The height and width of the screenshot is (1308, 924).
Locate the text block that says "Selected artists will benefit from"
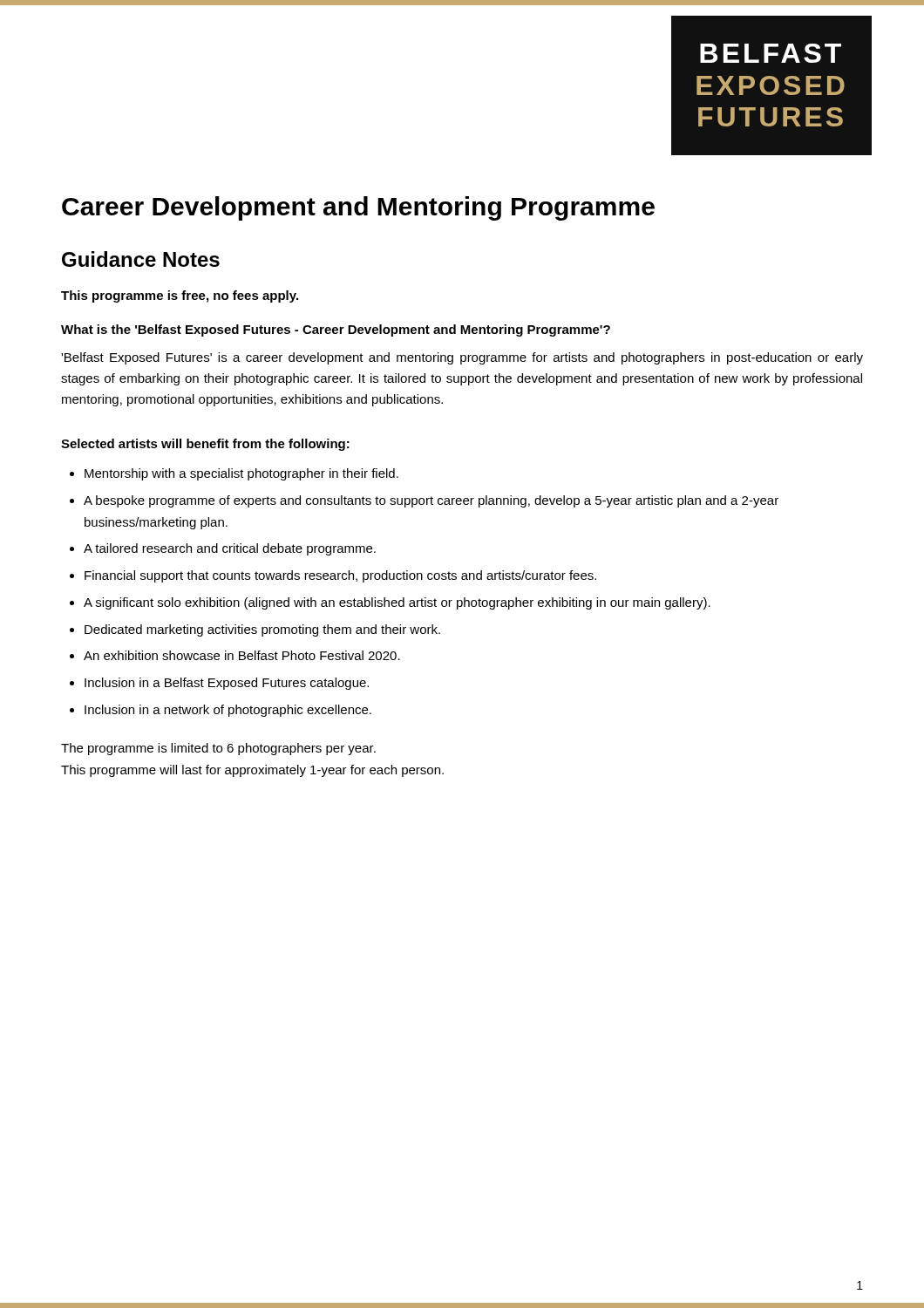click(206, 443)
